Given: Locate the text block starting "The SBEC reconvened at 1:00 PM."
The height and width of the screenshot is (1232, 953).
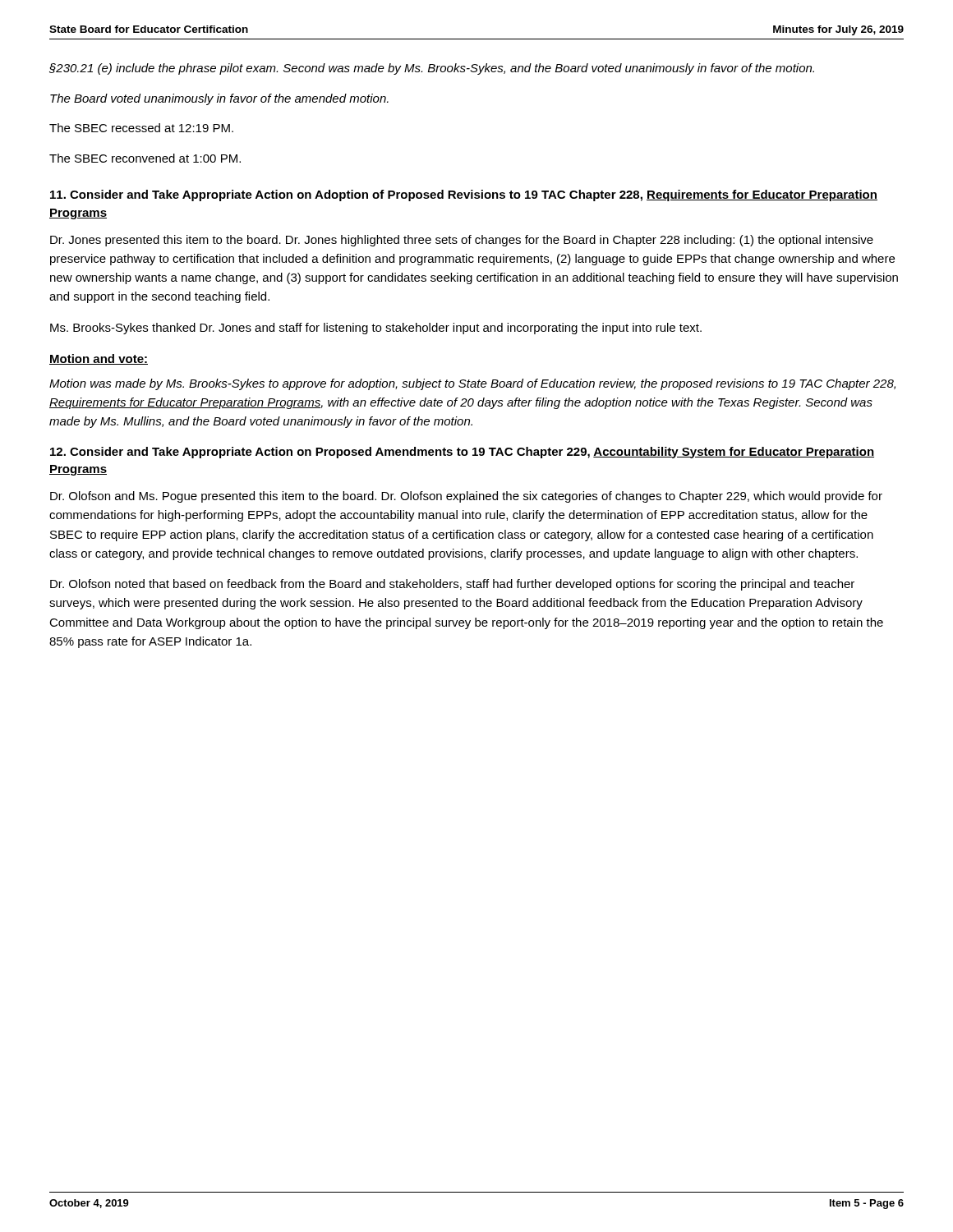Looking at the screenshot, I should pos(146,158).
